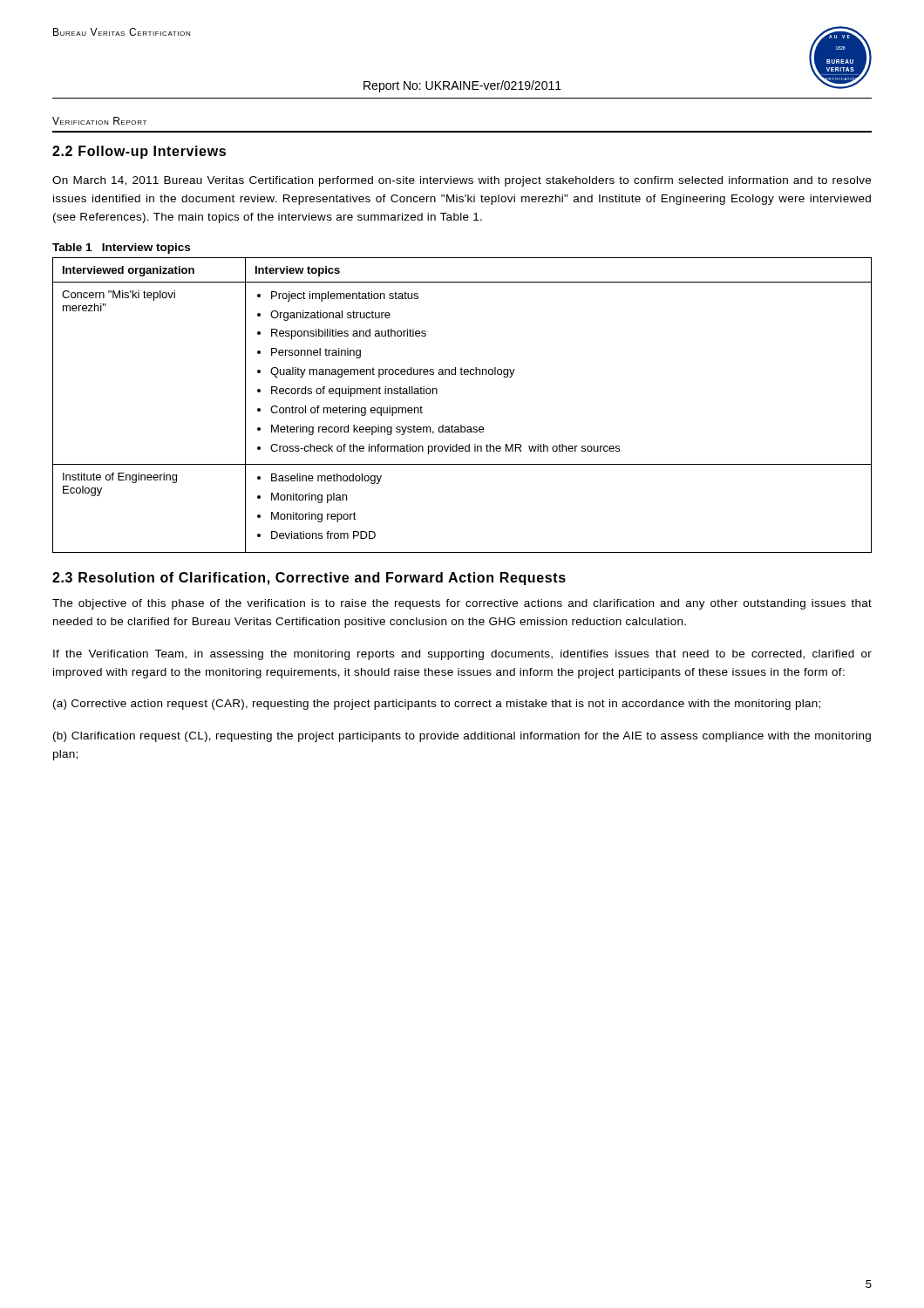Locate the passage starting "On March 14, 2011 Bureau Veritas"
The width and height of the screenshot is (924, 1308).
[x=462, y=198]
